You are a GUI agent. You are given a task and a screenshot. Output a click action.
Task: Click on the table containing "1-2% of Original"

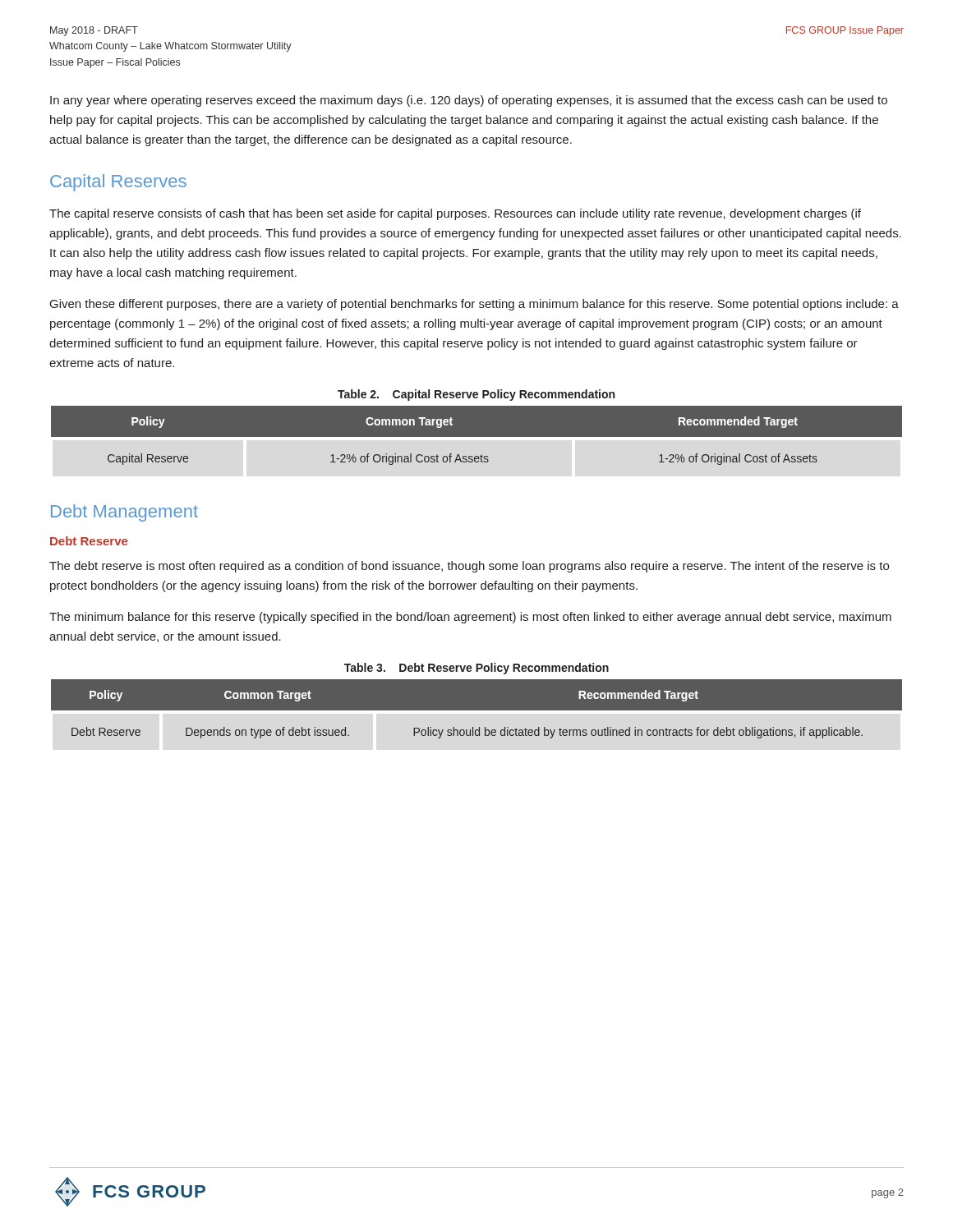pyautogui.click(x=476, y=443)
